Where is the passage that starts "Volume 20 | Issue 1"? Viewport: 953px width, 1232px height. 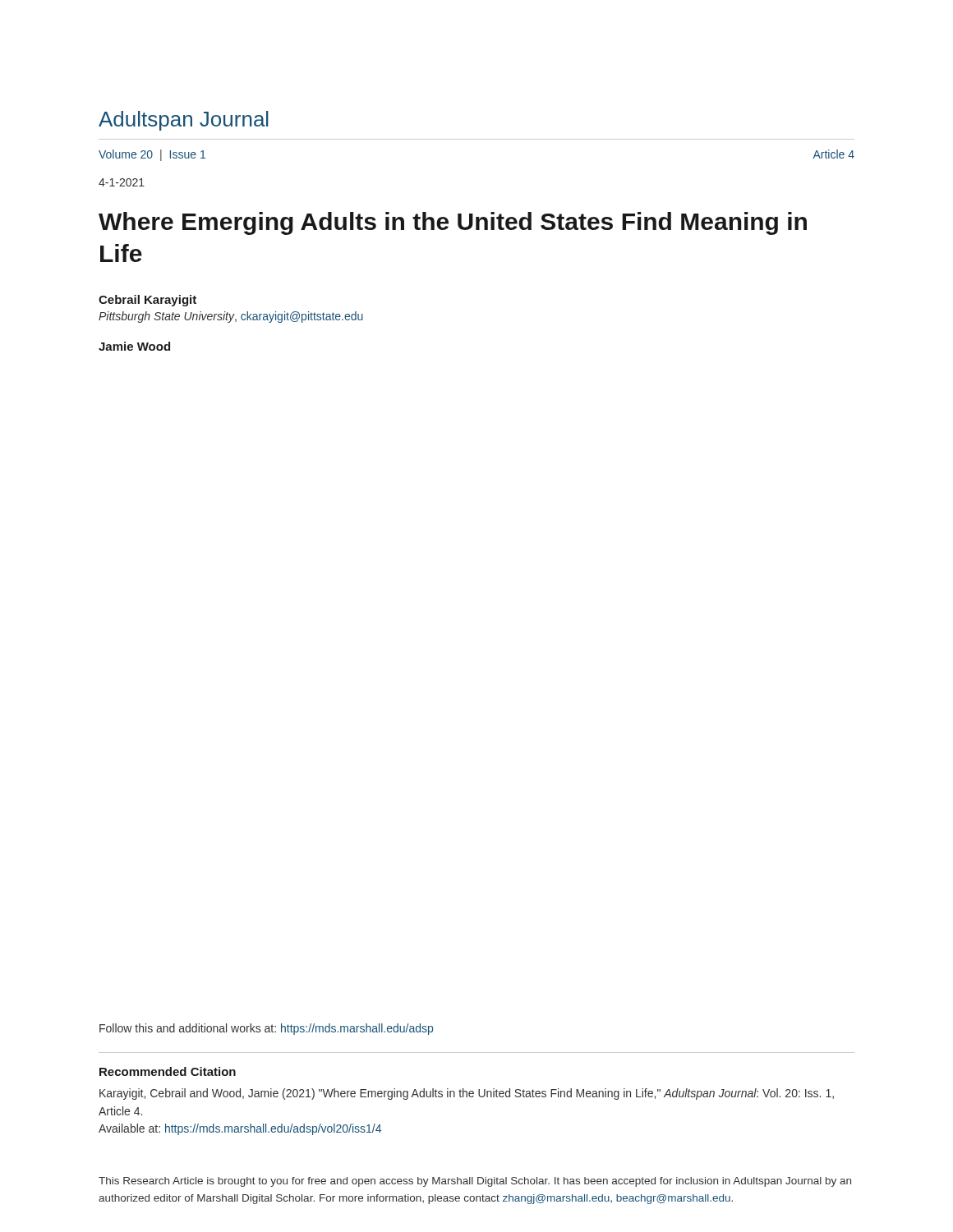(x=152, y=155)
